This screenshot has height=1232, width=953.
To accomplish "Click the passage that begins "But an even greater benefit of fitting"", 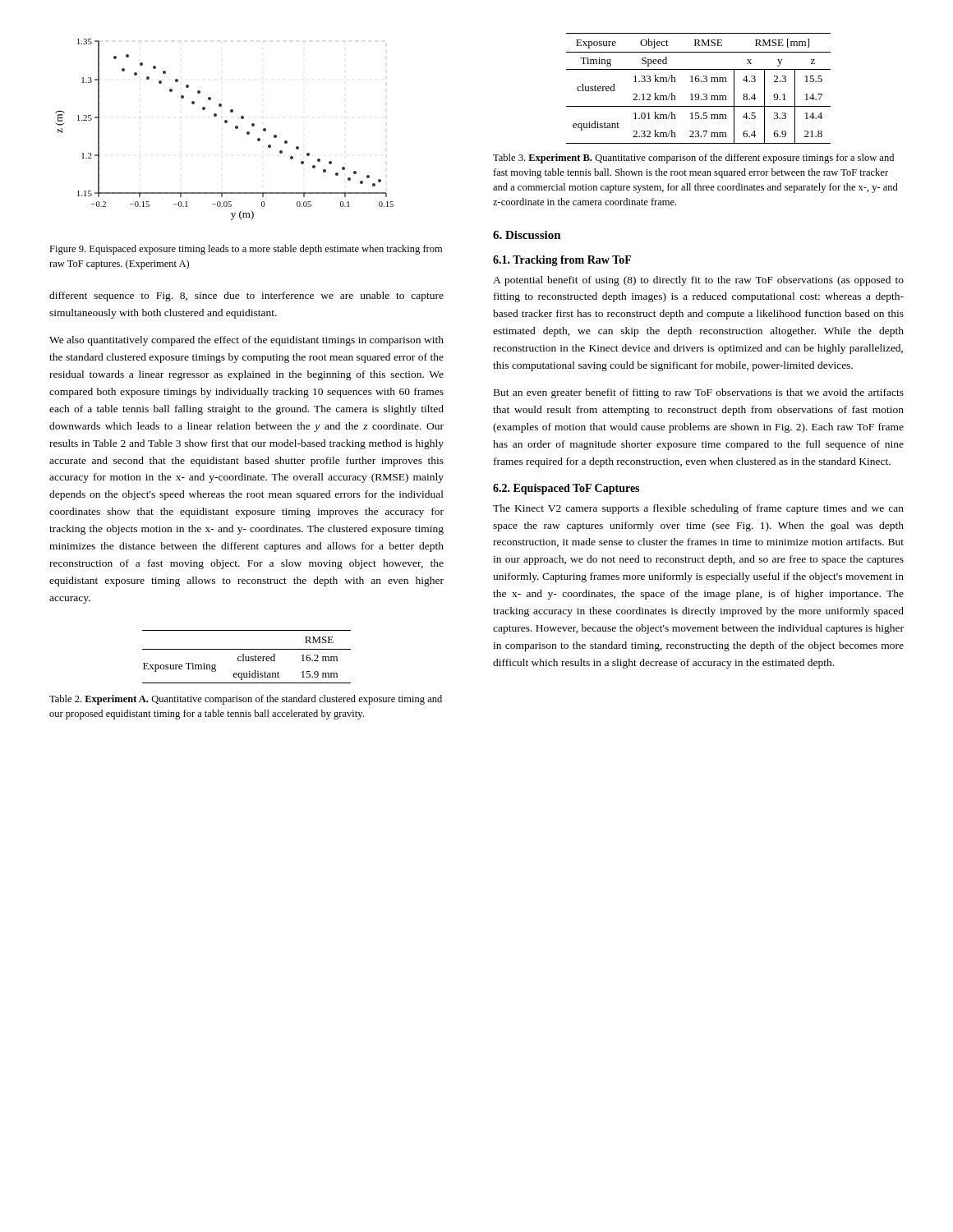I will [698, 427].
